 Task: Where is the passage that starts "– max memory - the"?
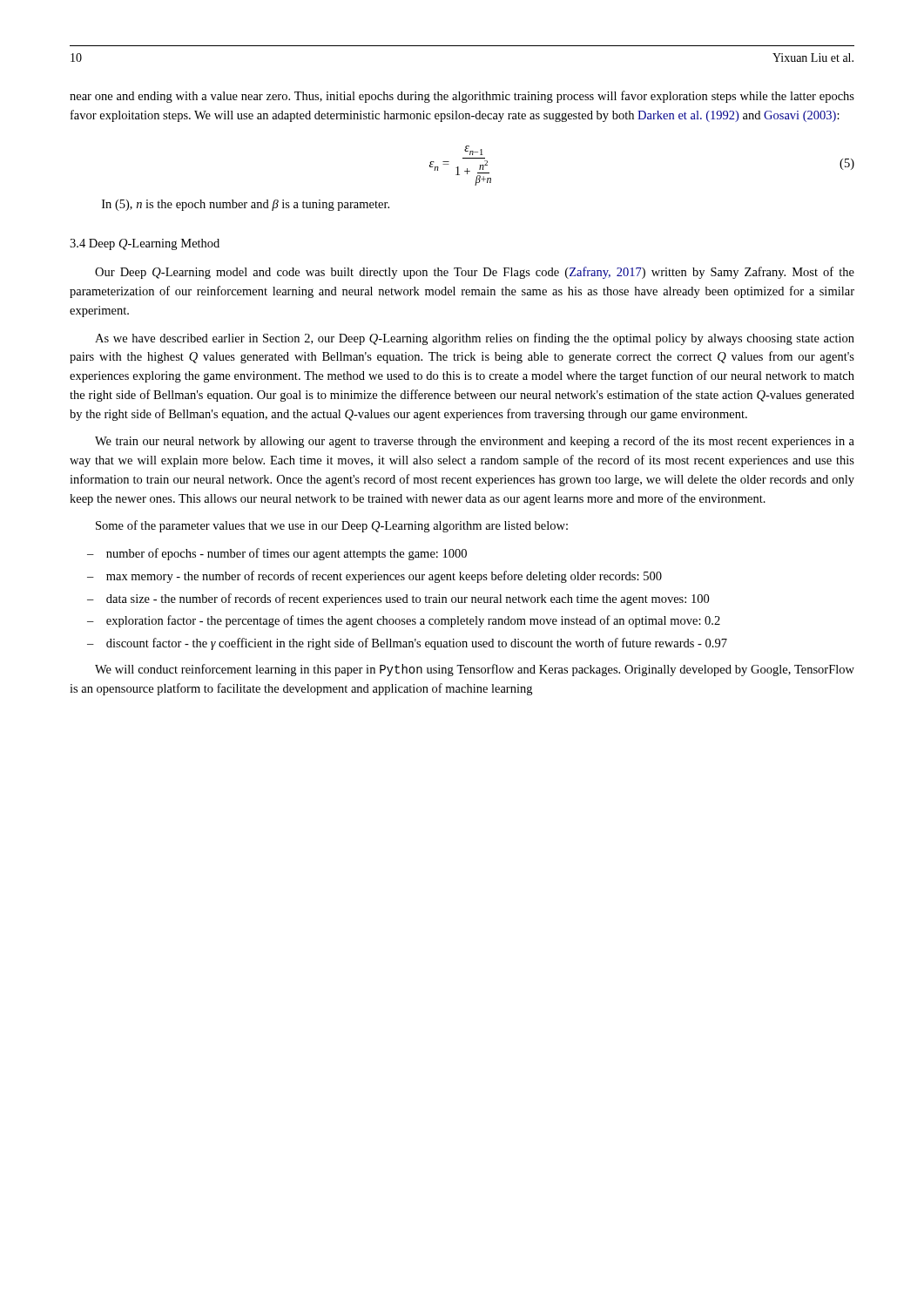pyautogui.click(x=471, y=577)
